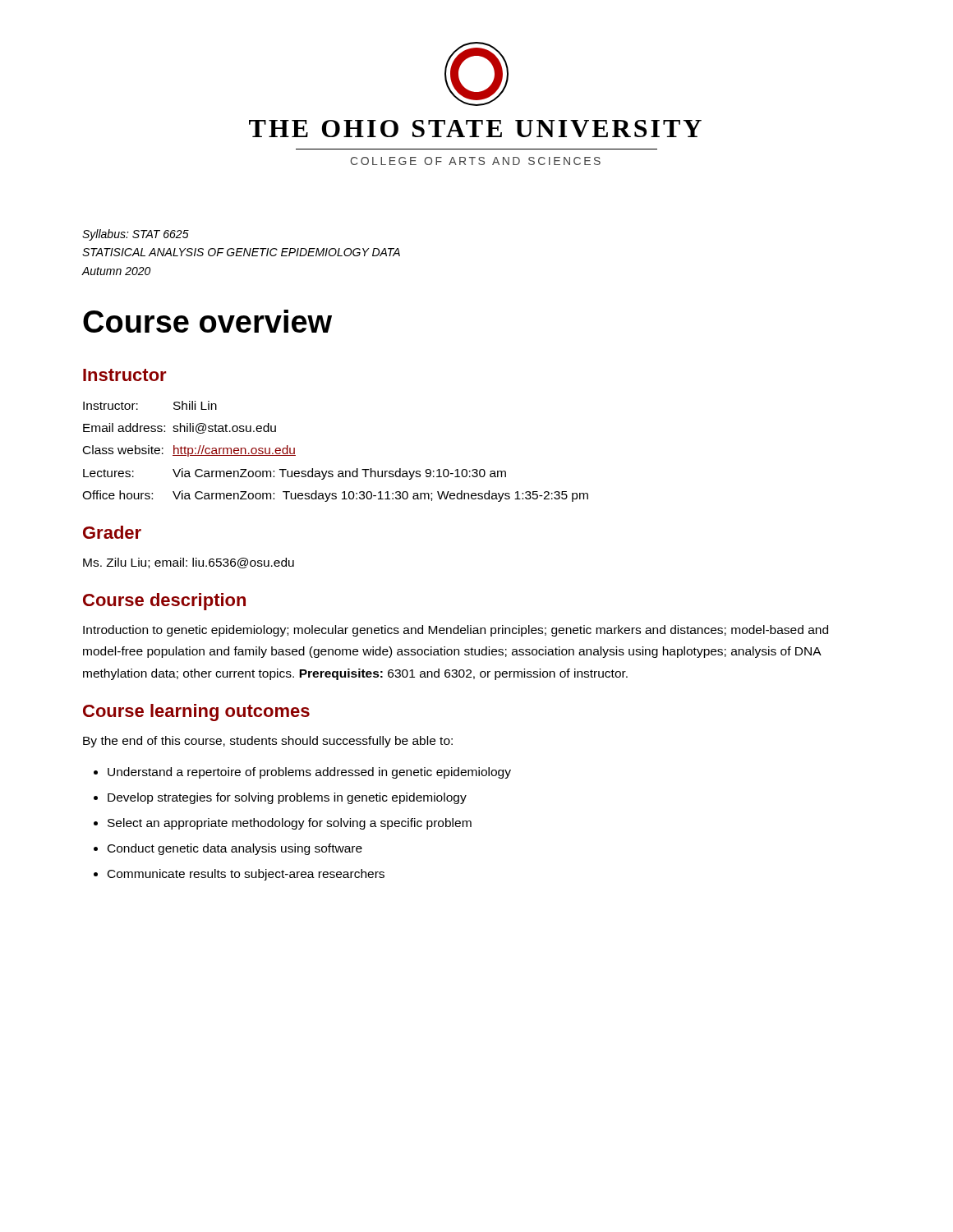The width and height of the screenshot is (953, 1232).
Task: Find "Course learning outcomes" on this page
Action: (x=196, y=711)
